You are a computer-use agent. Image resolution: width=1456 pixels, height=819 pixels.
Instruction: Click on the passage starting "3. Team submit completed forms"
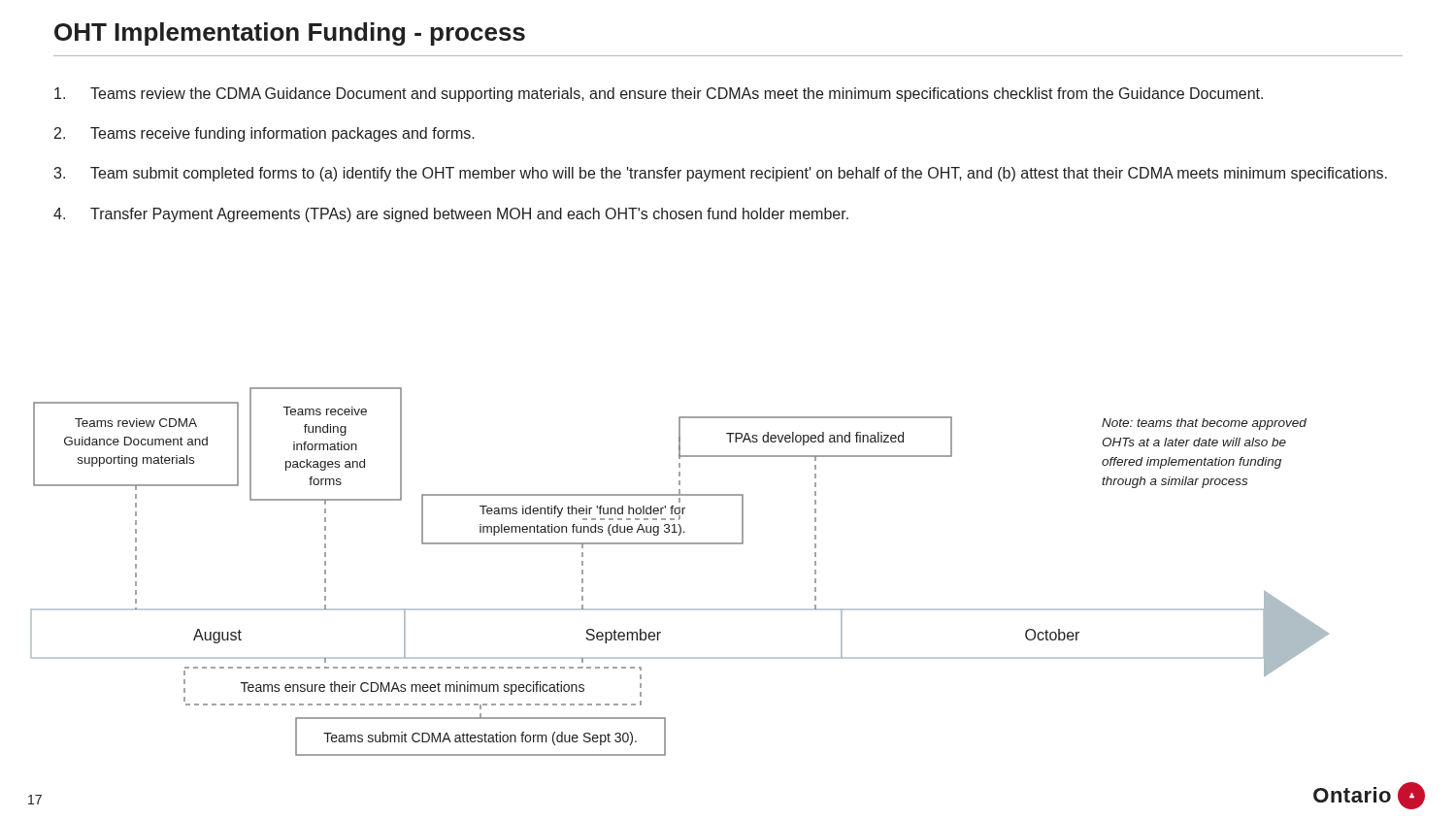[x=728, y=174]
